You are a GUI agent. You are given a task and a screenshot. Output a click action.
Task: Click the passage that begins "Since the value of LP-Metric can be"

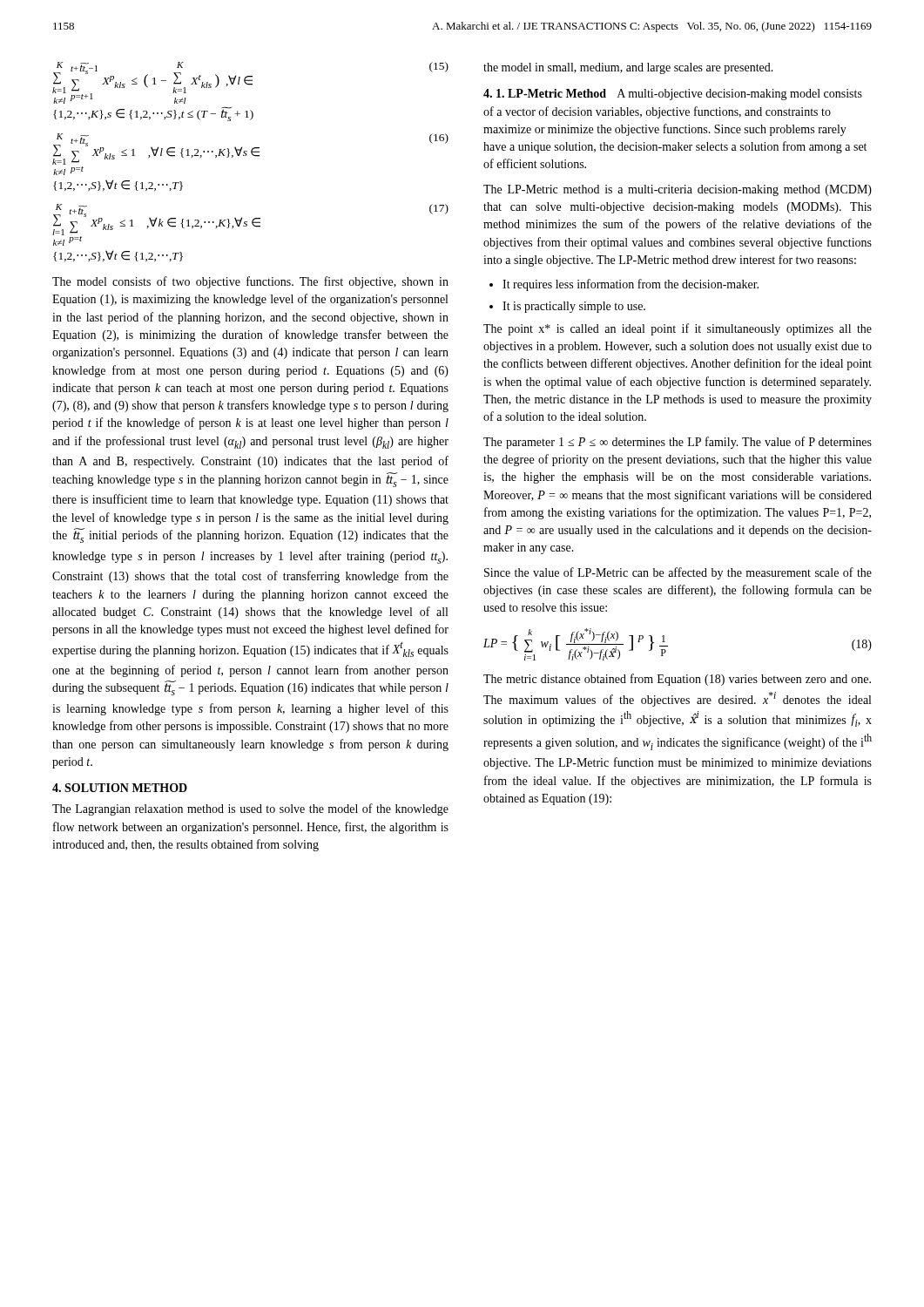(678, 591)
